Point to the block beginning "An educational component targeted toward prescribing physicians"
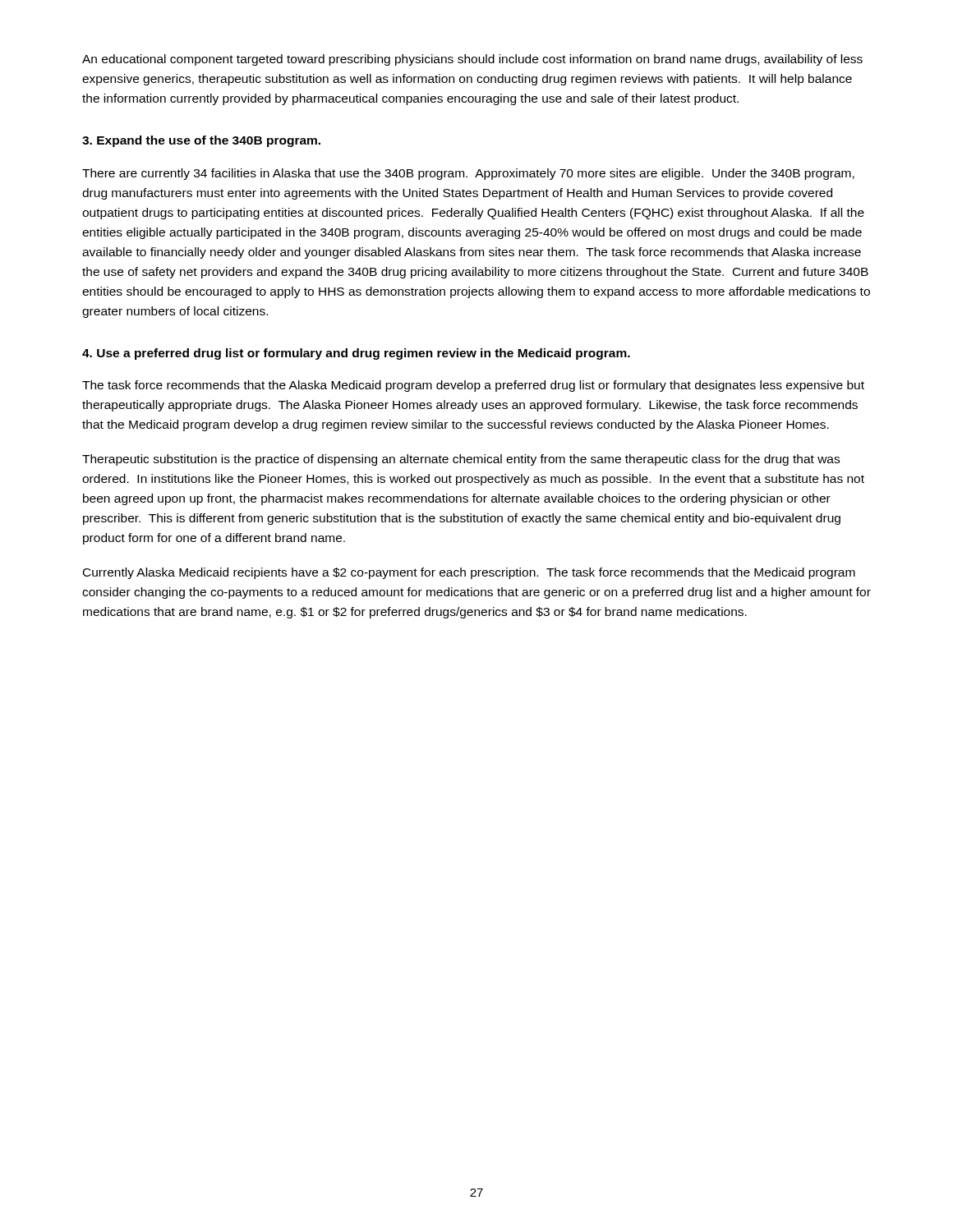Viewport: 953px width, 1232px height. coord(473,78)
